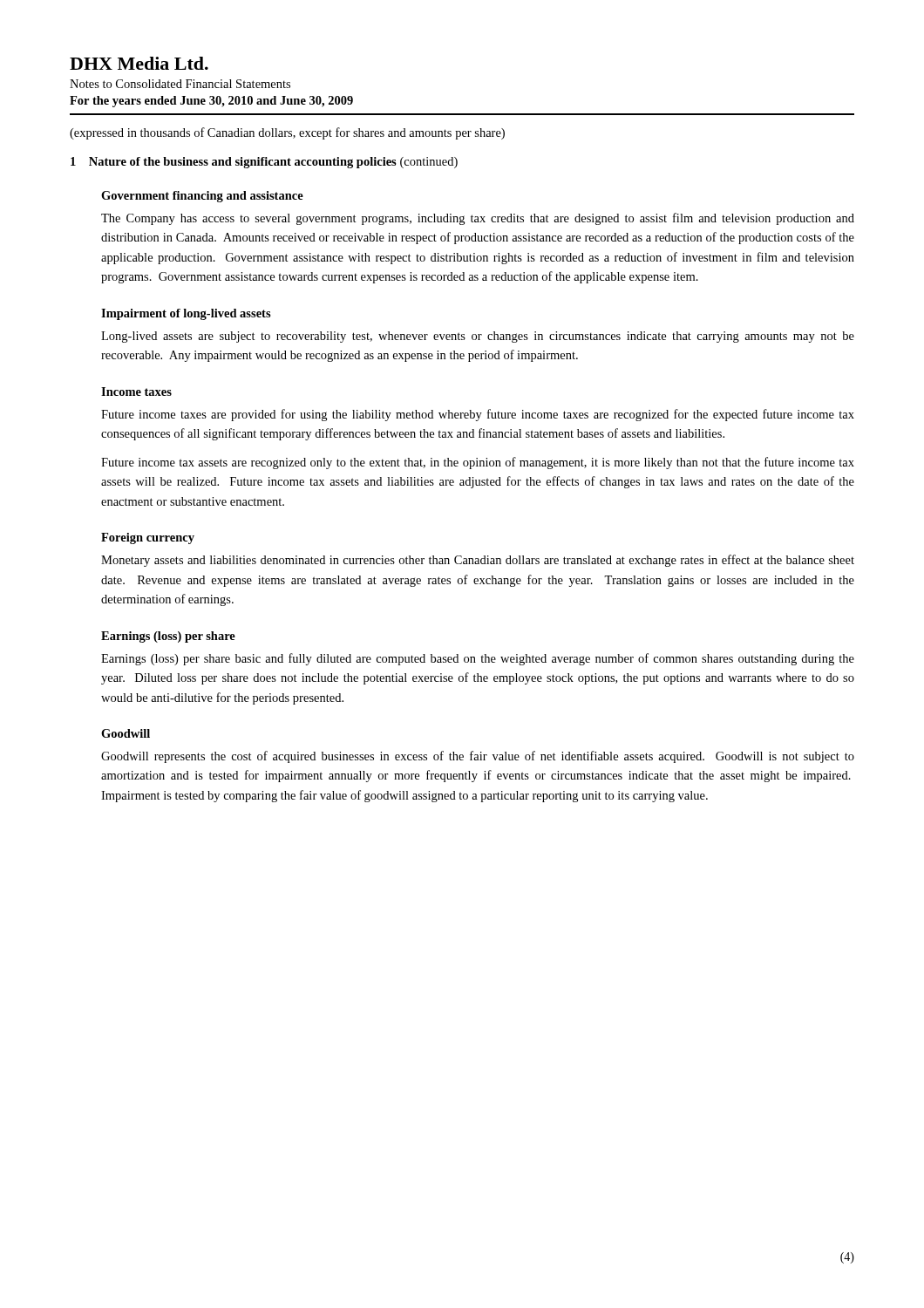Point to the block beginning "Goodwill represents the cost of acquired businesses in"

click(478, 776)
